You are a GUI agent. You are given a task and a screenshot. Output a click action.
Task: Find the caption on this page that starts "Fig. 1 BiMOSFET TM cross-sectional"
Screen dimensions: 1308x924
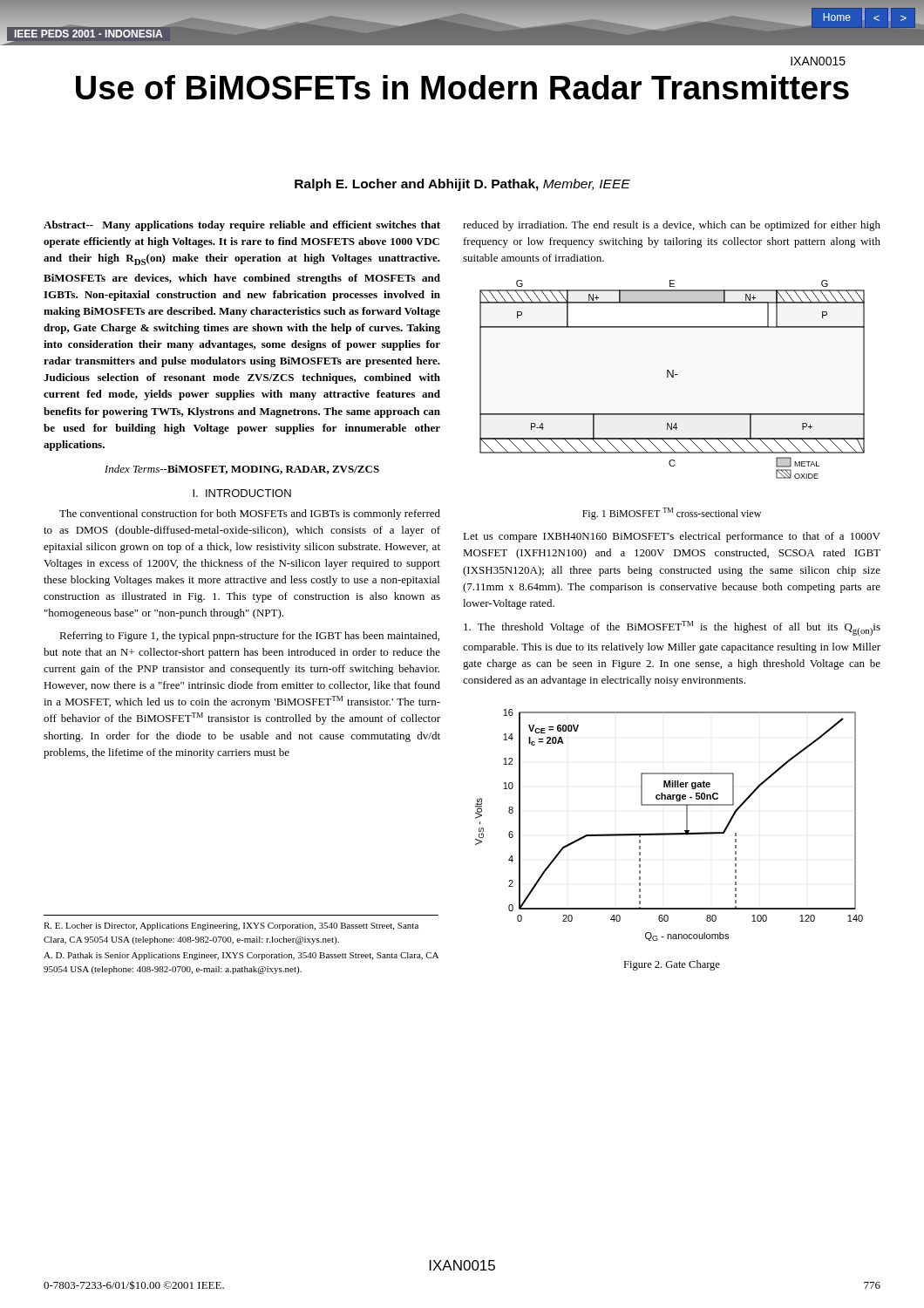point(672,514)
